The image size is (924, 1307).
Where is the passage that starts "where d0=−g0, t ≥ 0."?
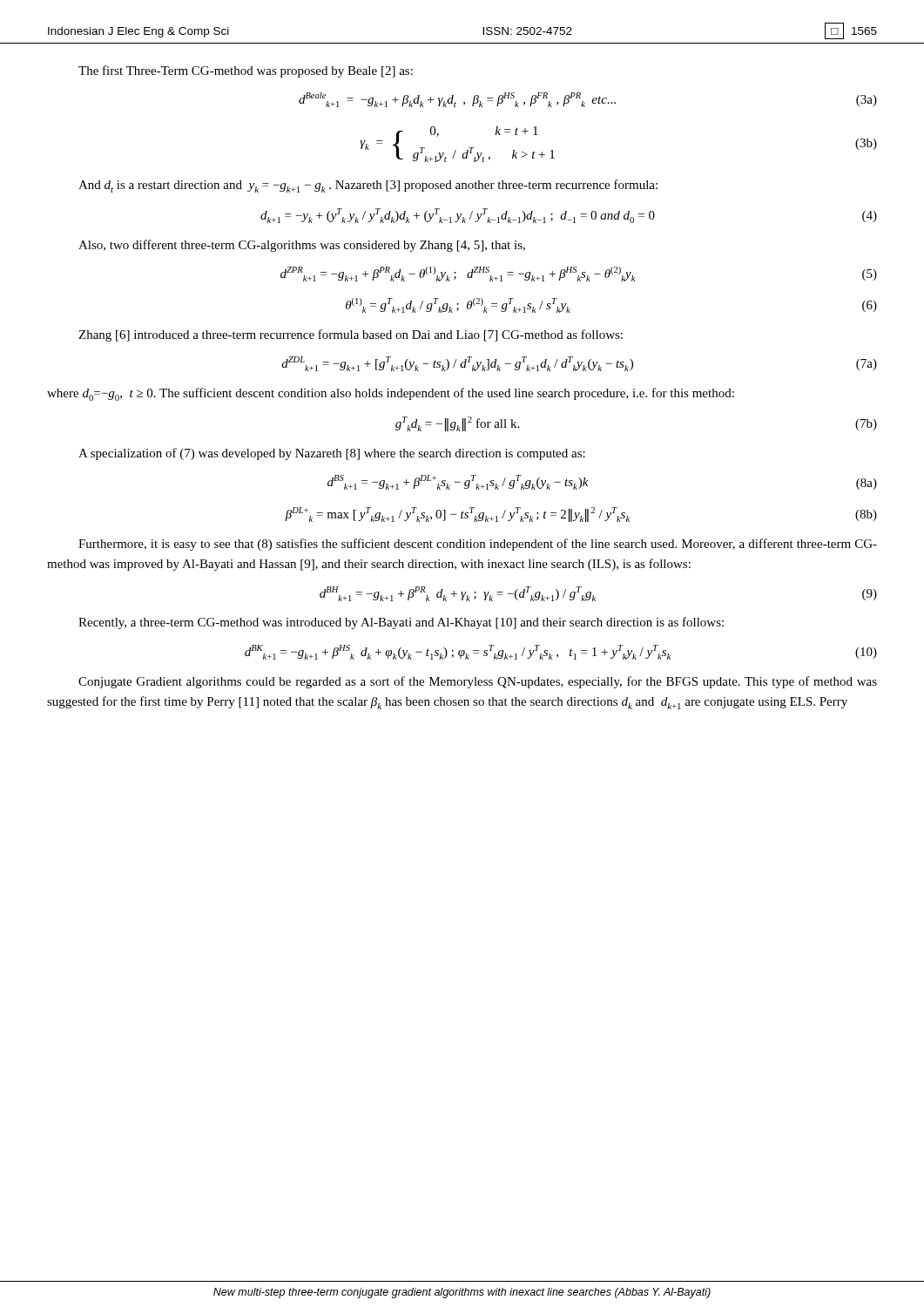(462, 394)
